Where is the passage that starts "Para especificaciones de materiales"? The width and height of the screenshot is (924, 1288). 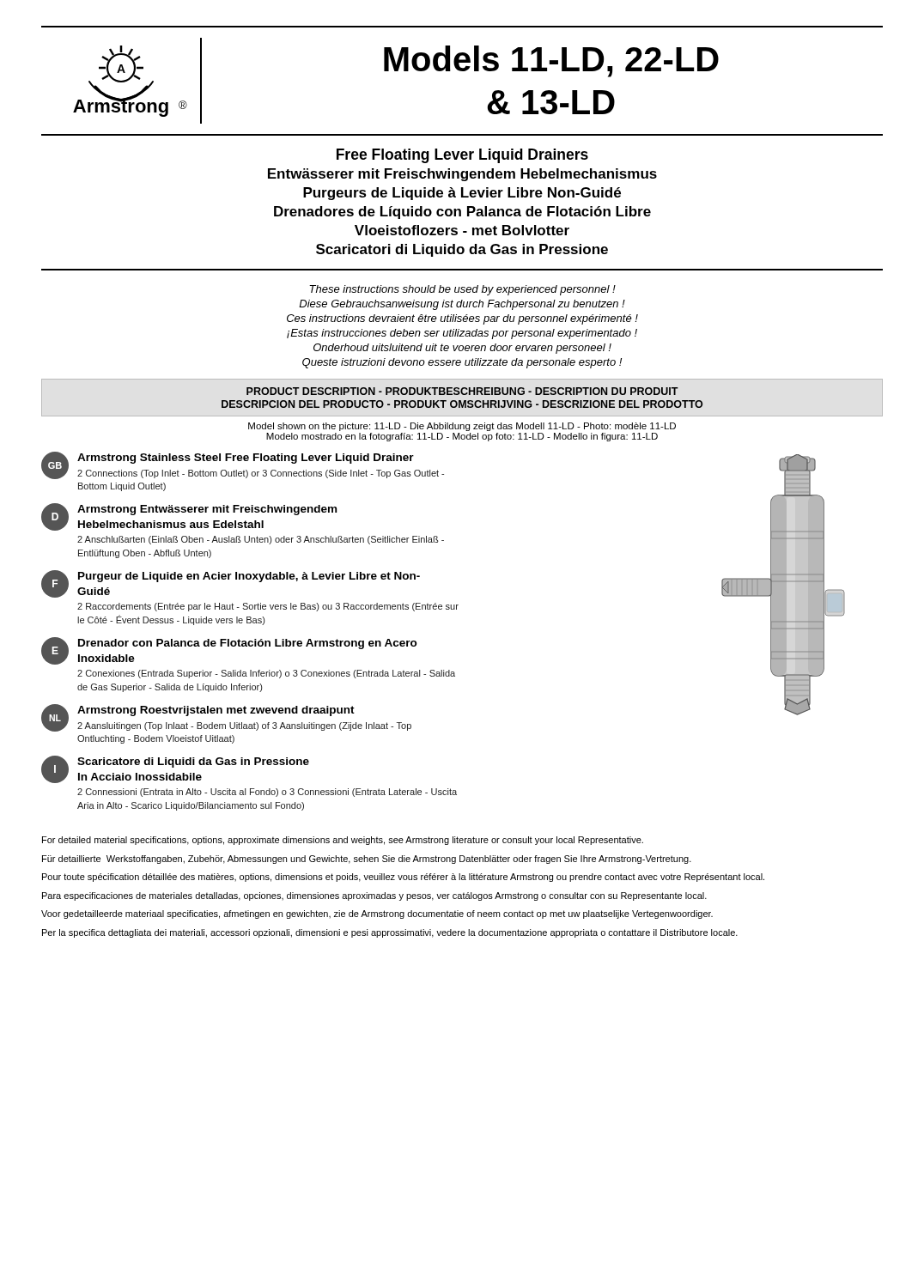374,895
